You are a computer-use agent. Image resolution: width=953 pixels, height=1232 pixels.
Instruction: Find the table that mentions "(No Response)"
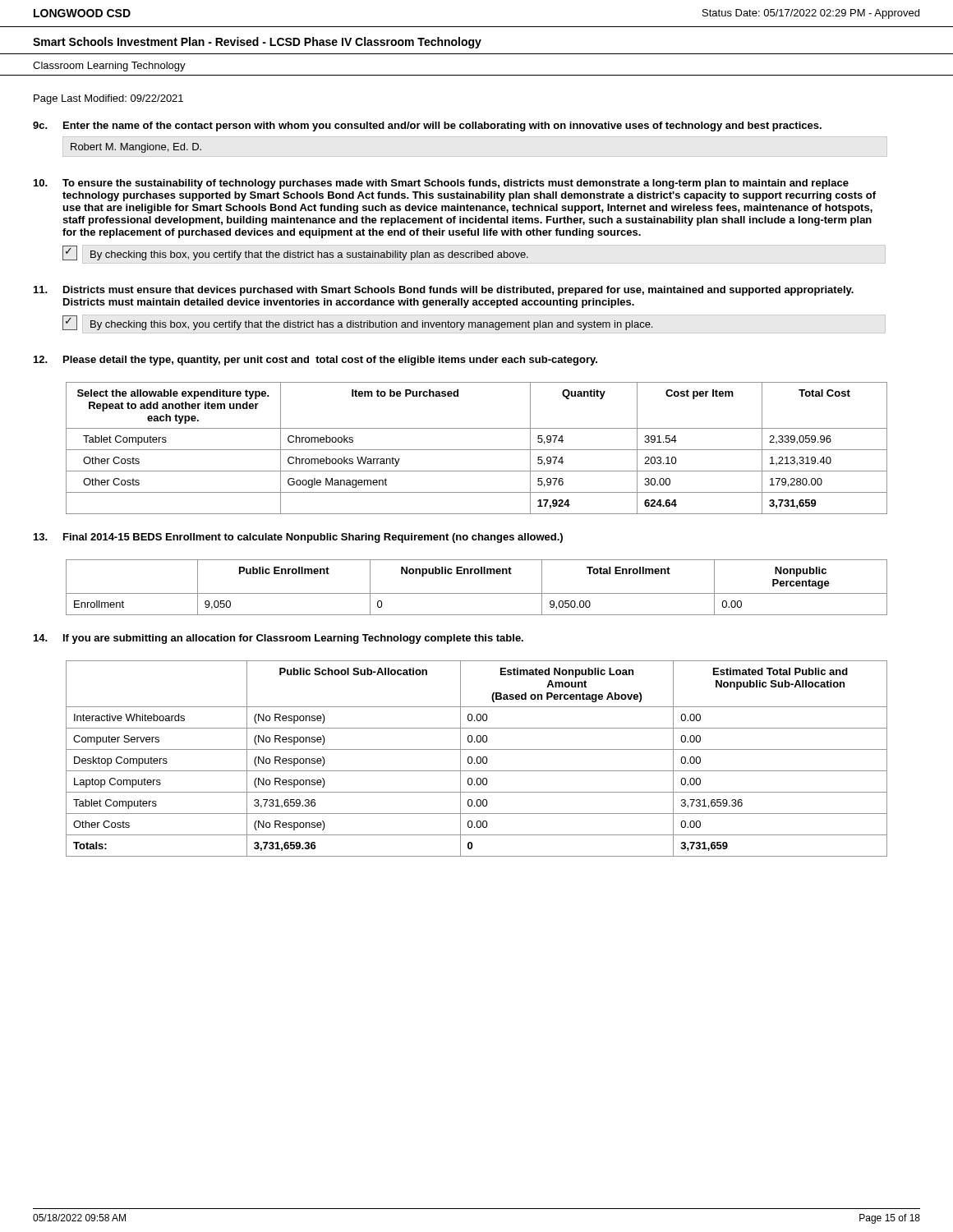click(476, 758)
